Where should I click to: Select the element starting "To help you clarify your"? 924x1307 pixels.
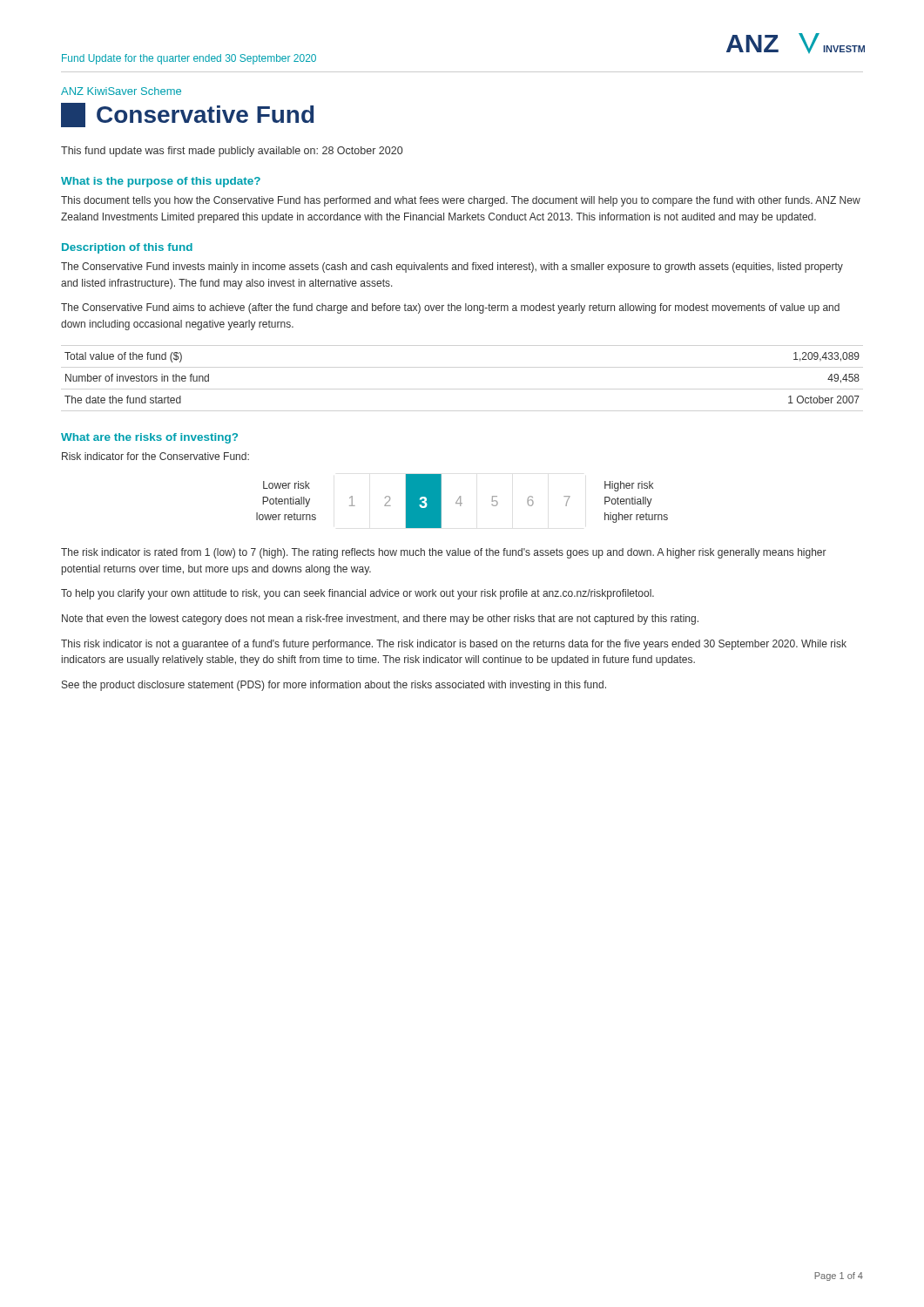[x=358, y=594]
